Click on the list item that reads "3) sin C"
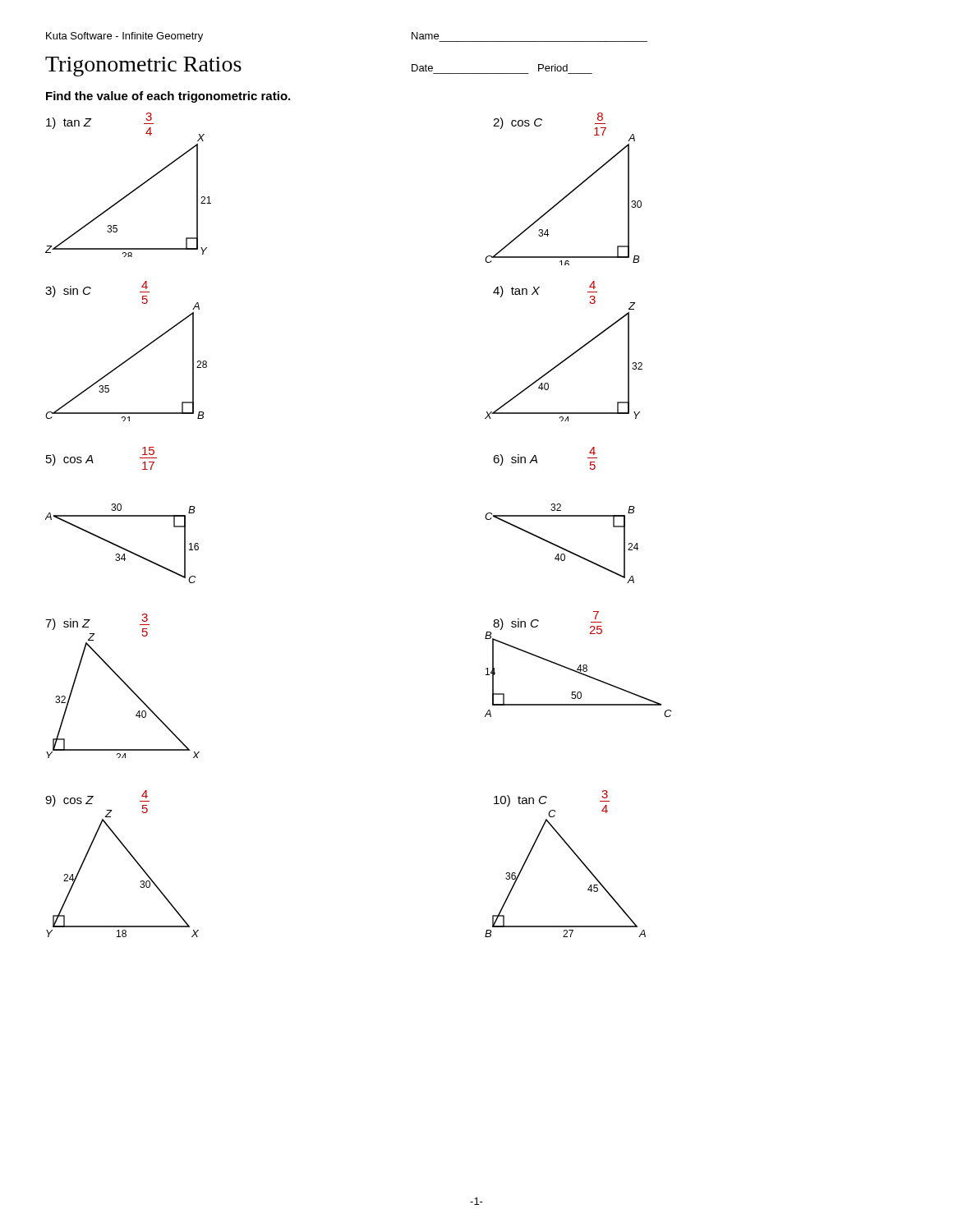The width and height of the screenshot is (953, 1232). pyautogui.click(x=68, y=290)
